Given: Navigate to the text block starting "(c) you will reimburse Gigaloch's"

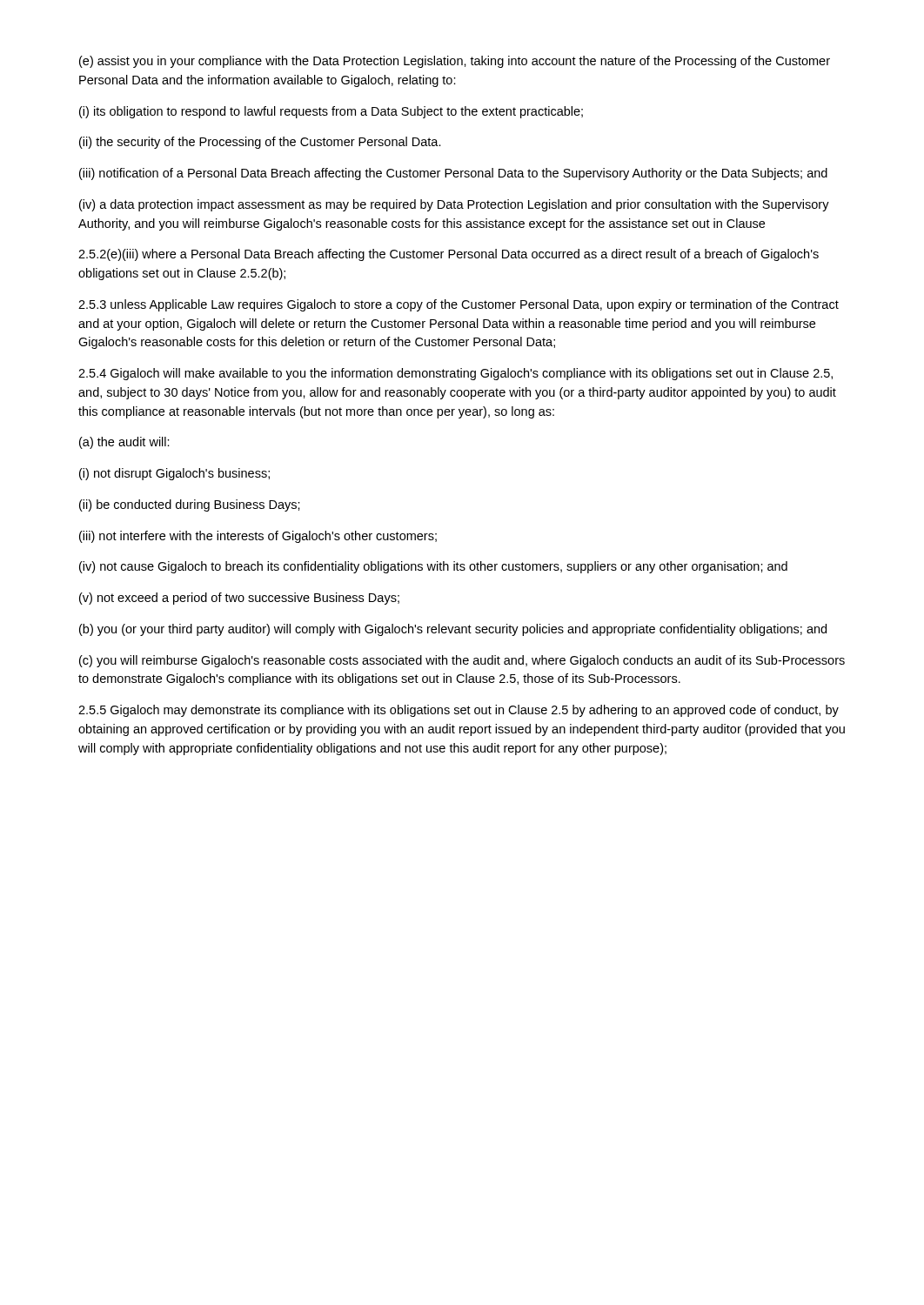Looking at the screenshot, I should click(x=462, y=669).
